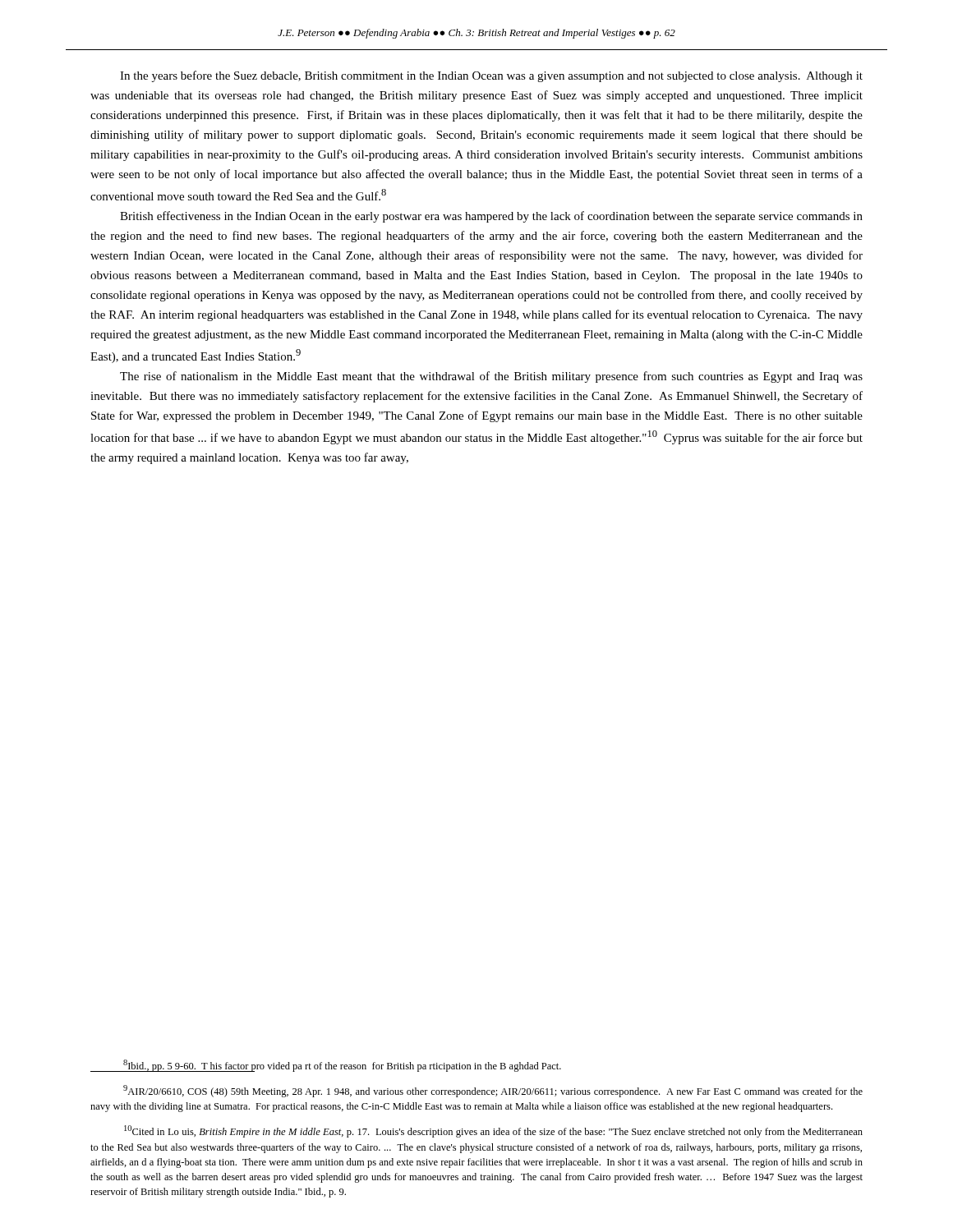Select the text block containing "In the years before the Suez"

(x=476, y=136)
